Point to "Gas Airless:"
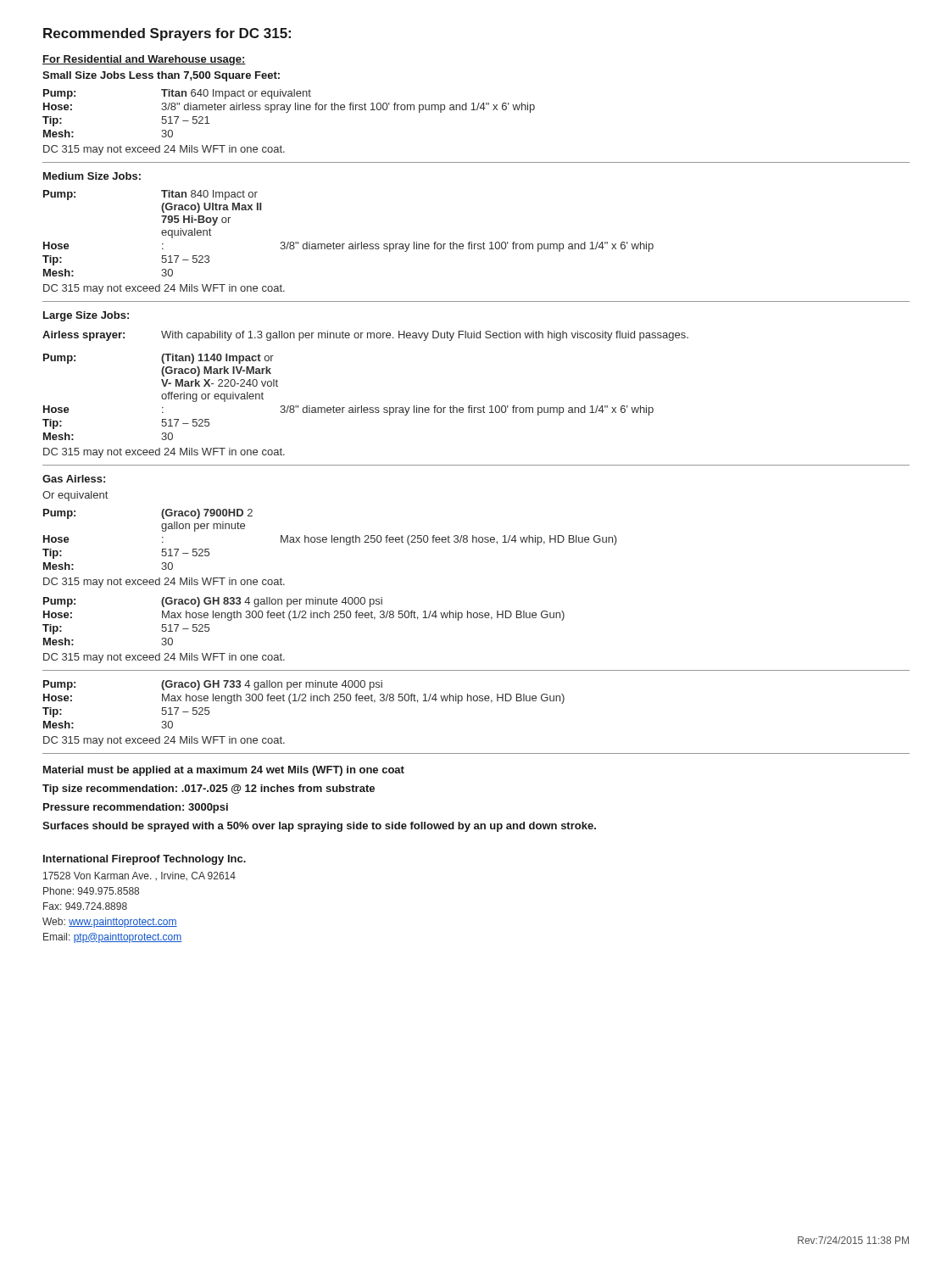 (x=74, y=479)
